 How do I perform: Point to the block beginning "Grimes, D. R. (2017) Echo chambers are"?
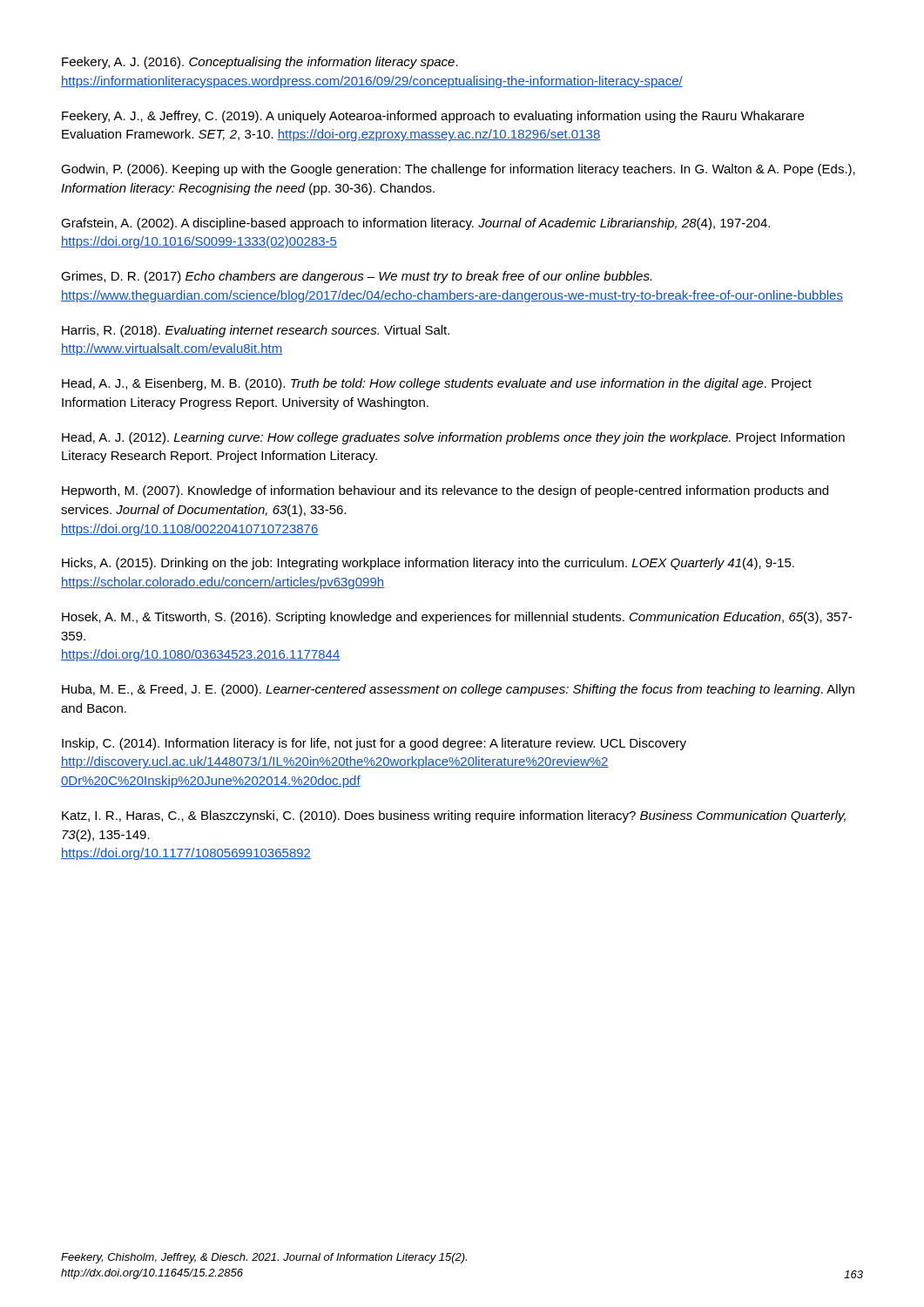452,285
